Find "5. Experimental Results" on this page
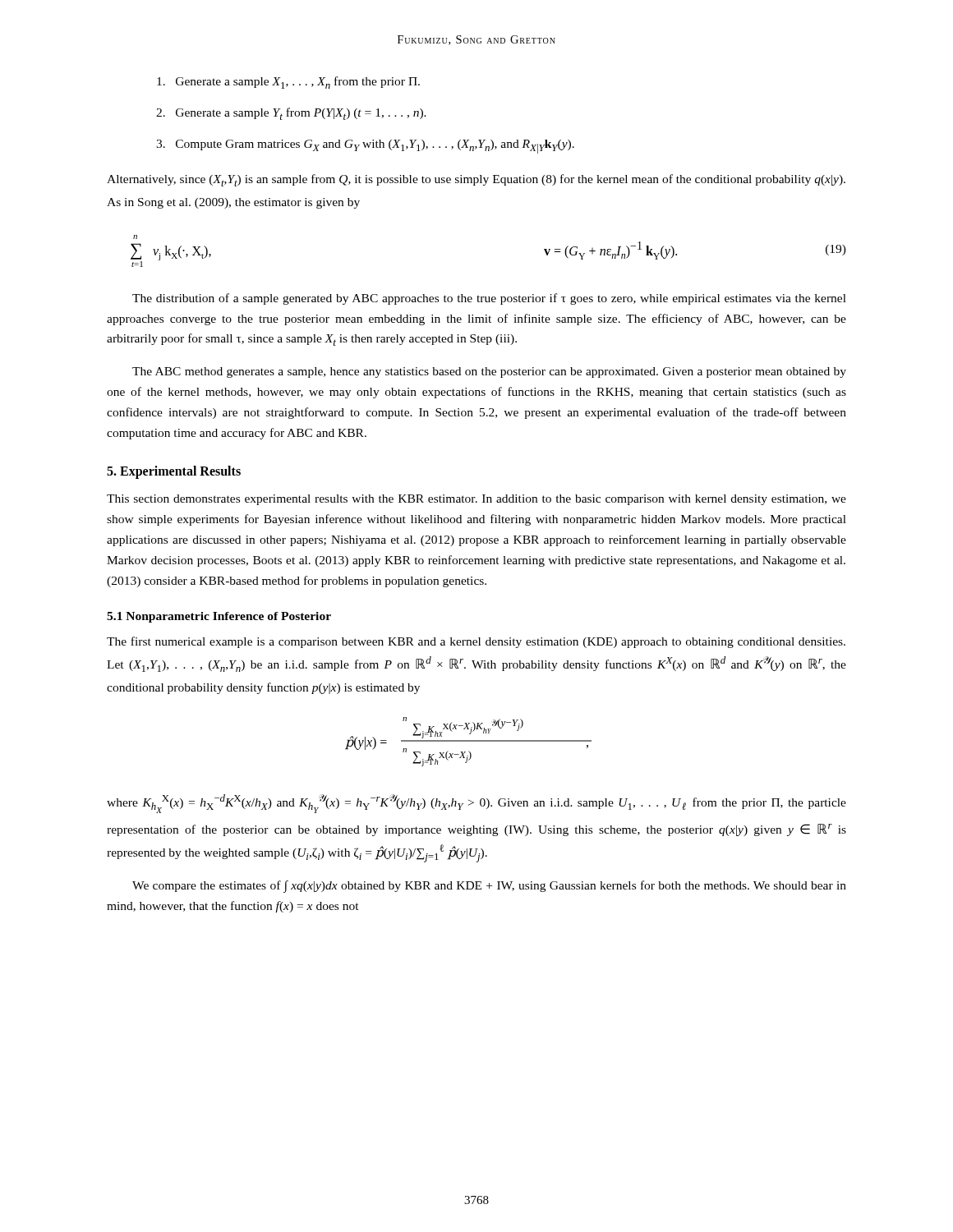The width and height of the screenshot is (953, 1232). (174, 471)
